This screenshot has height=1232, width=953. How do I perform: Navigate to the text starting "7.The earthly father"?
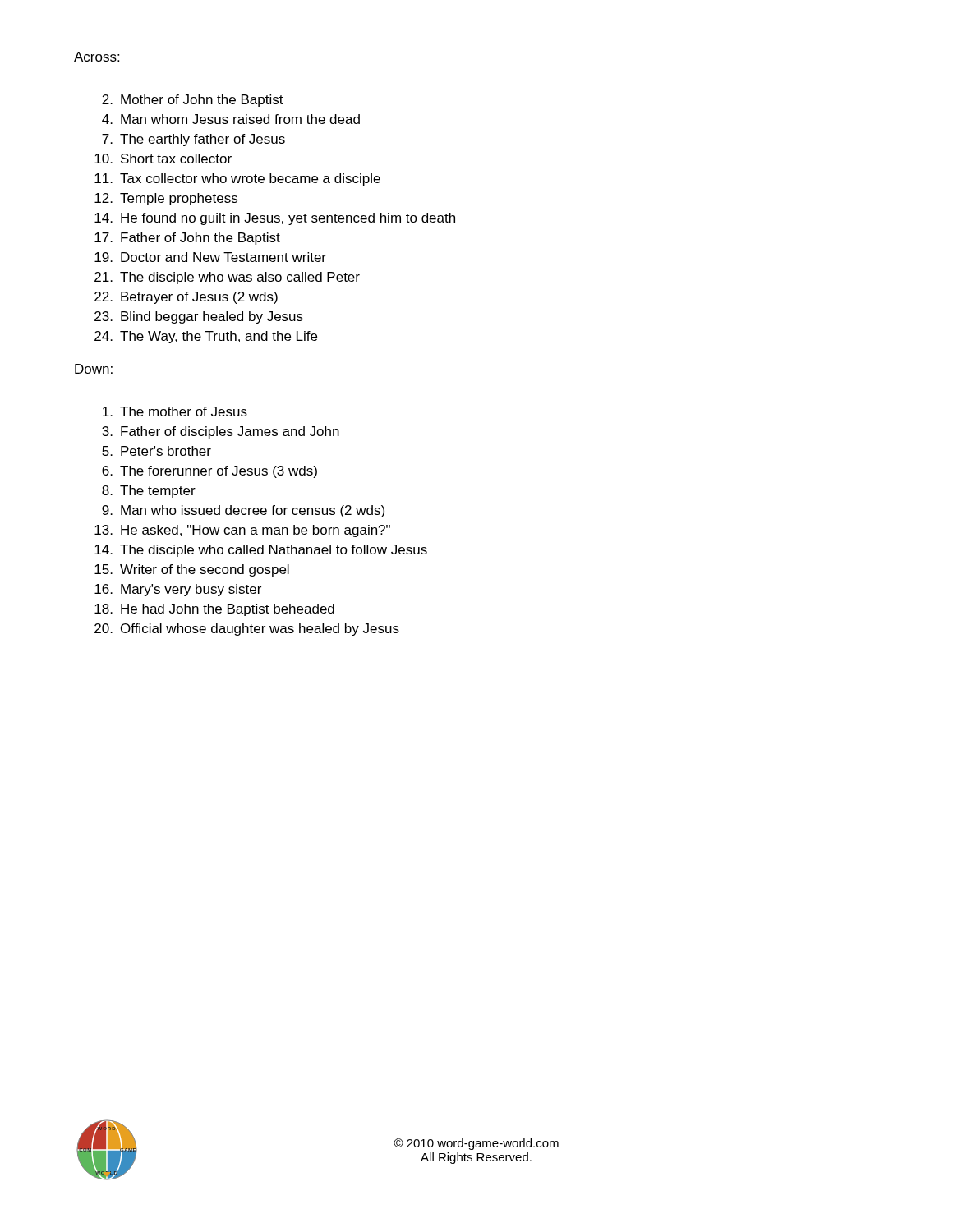(193, 140)
